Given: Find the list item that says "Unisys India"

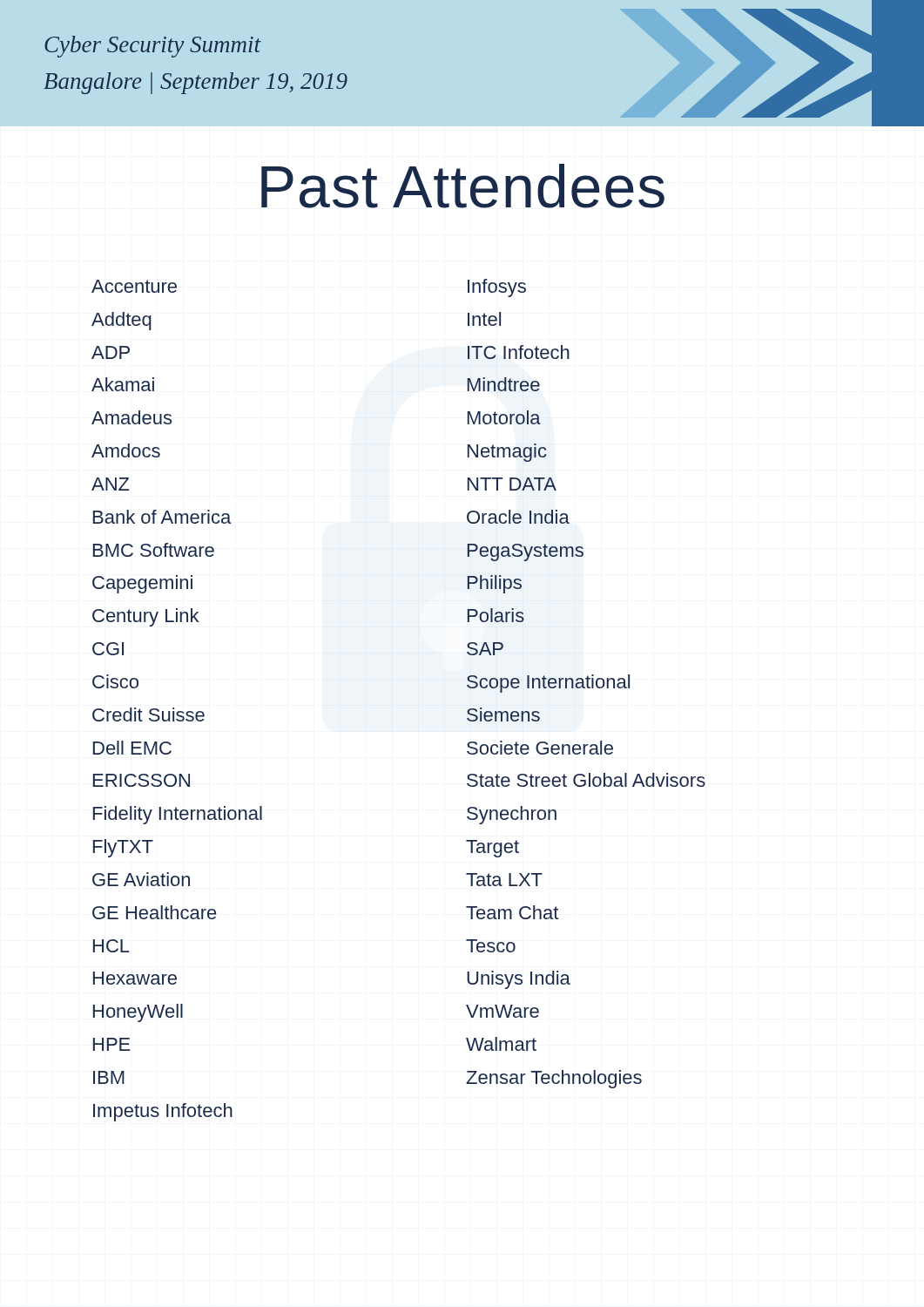Looking at the screenshot, I should click(x=518, y=978).
